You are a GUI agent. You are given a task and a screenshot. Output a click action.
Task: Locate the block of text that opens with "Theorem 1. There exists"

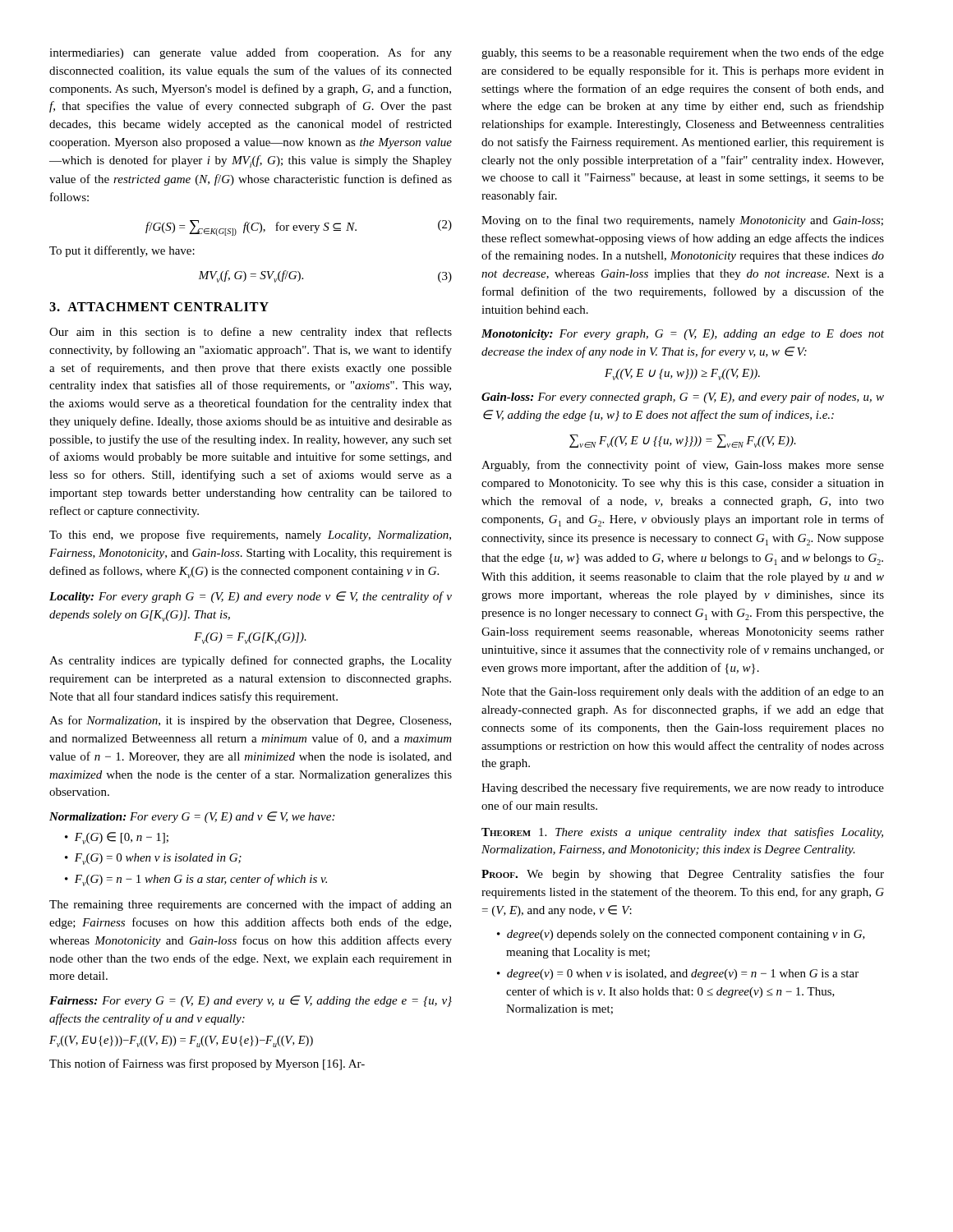point(683,841)
